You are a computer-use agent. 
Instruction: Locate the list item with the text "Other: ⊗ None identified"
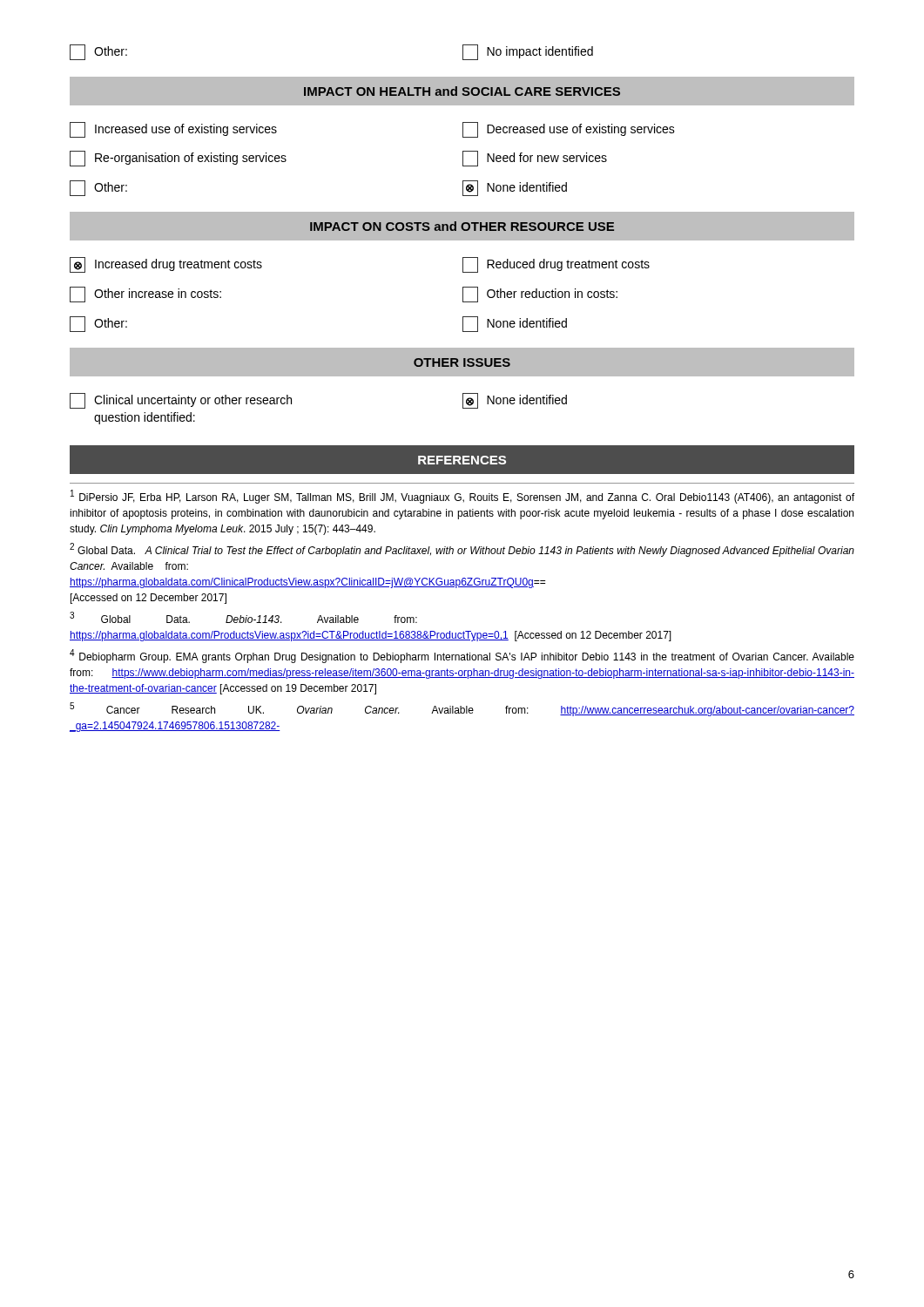[462, 188]
